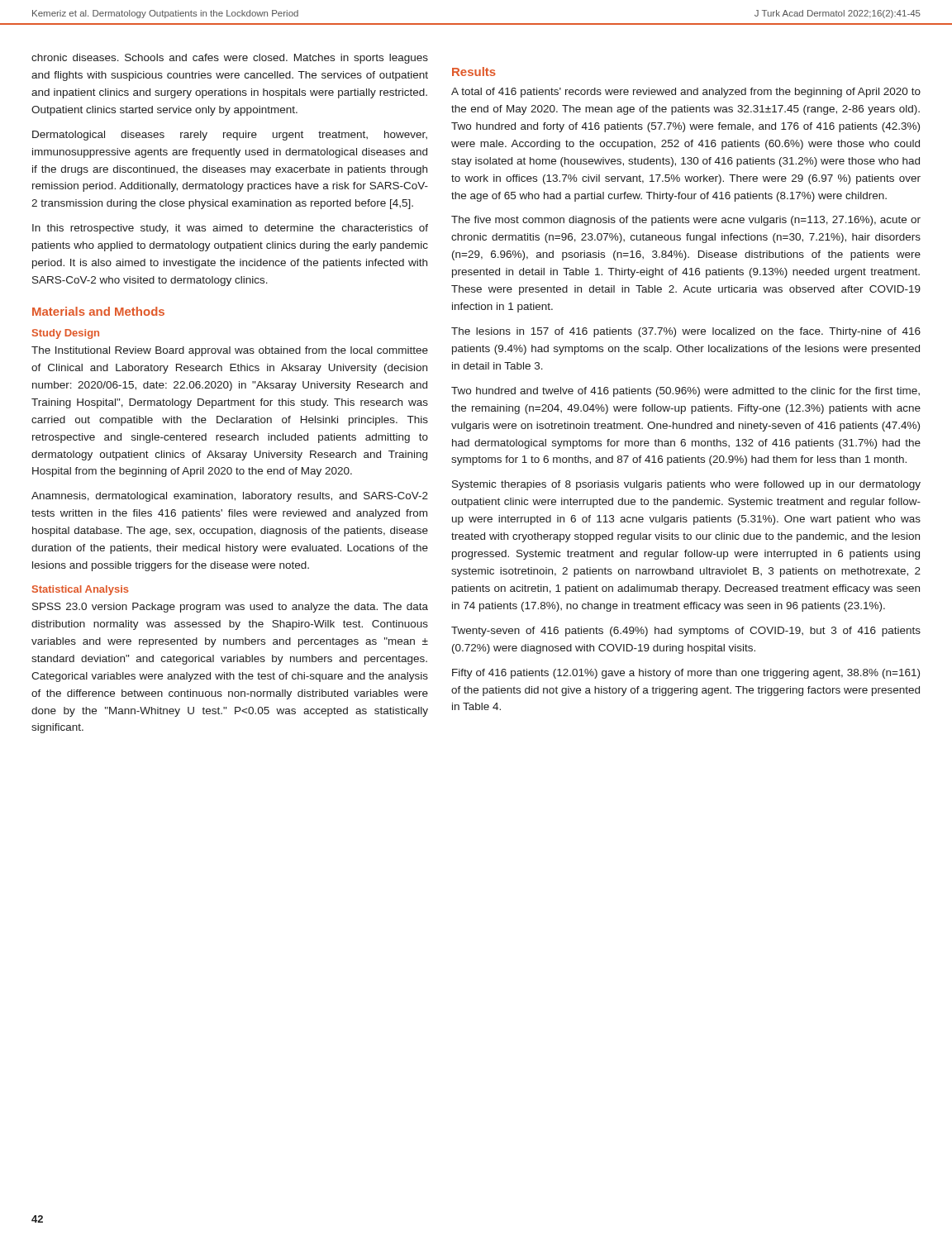
Task: Point to the passage starting "The lesions in 157 of 416"
Action: tap(686, 349)
